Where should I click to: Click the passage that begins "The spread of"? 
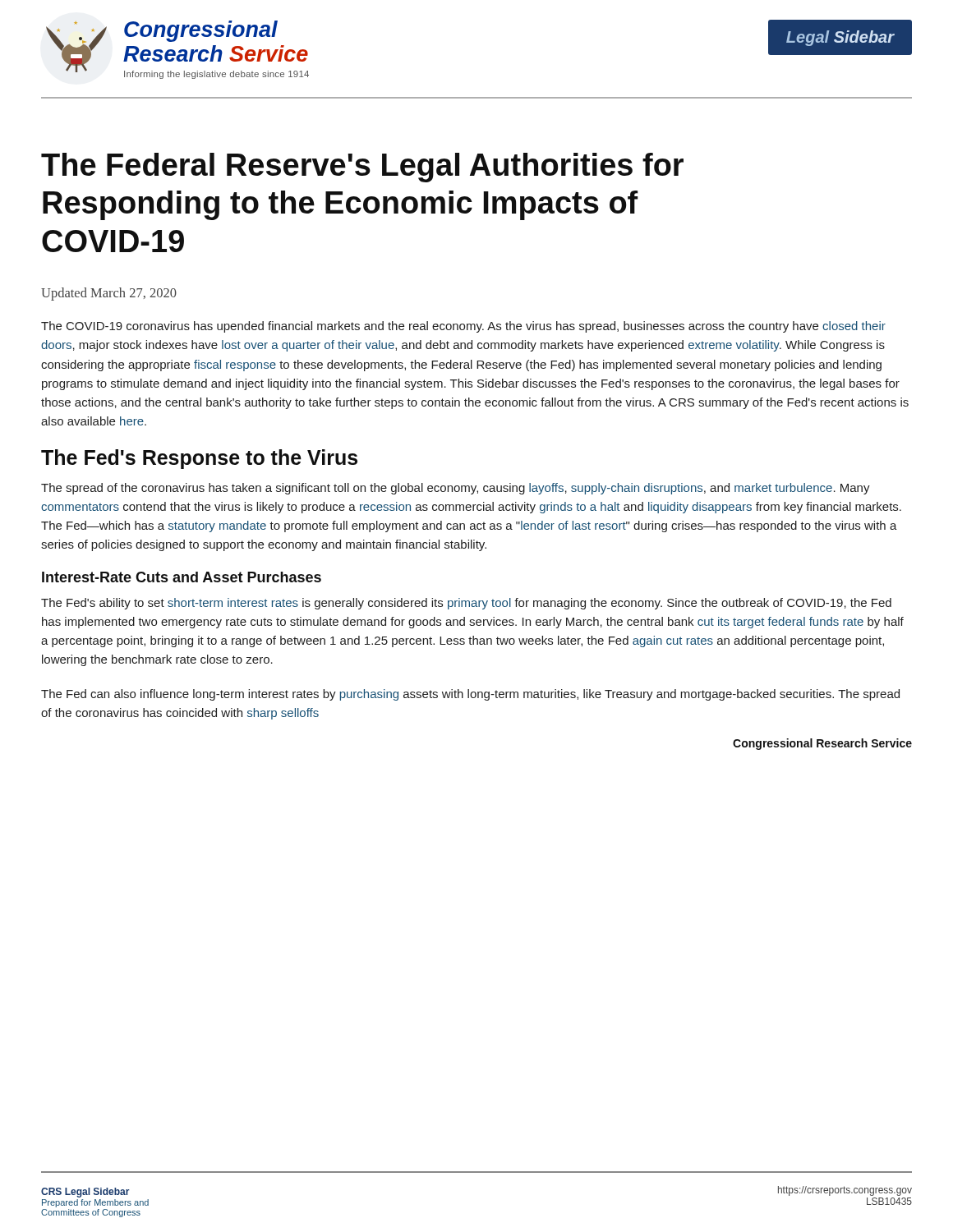click(472, 516)
